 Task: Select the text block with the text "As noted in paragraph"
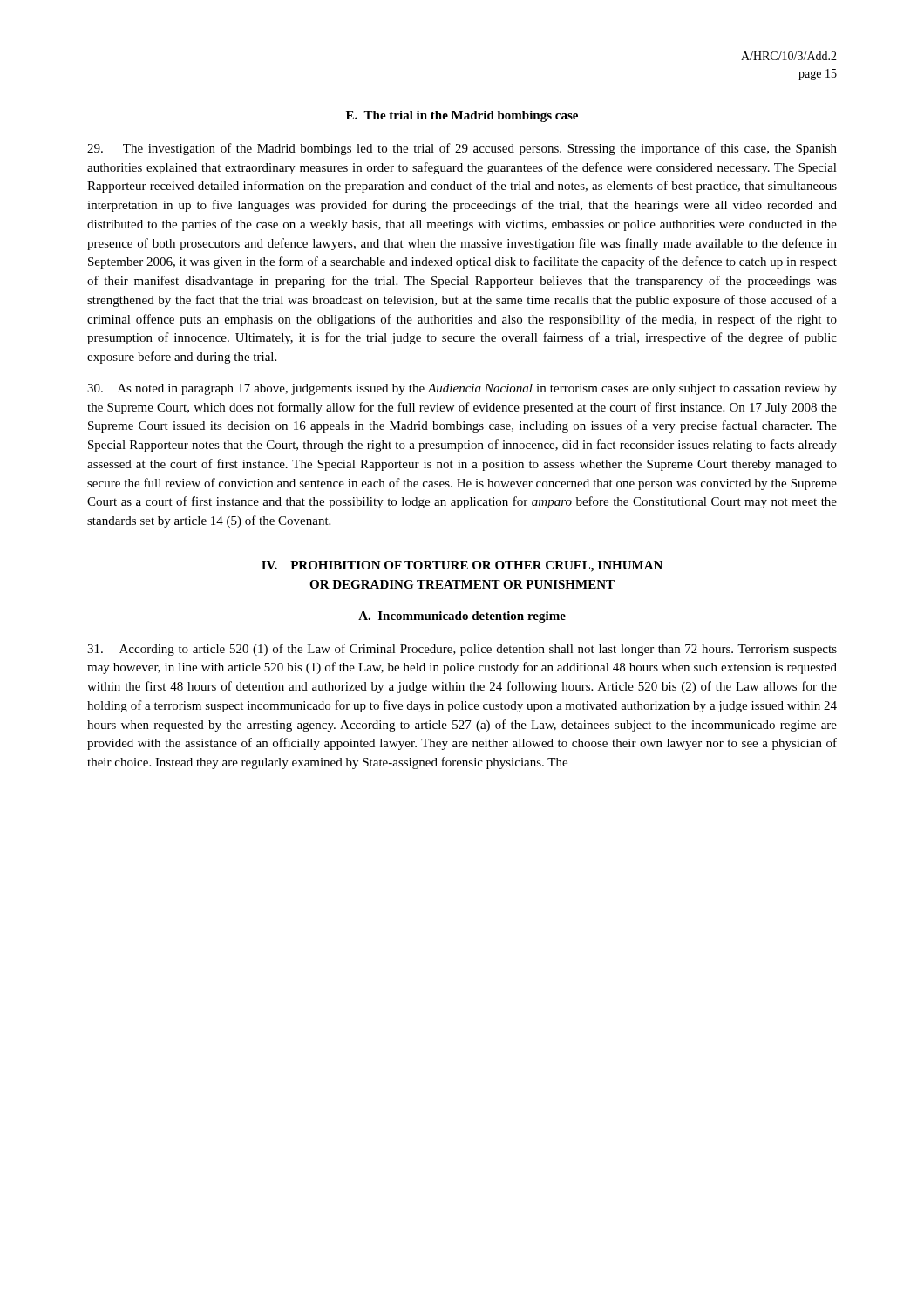[462, 454]
